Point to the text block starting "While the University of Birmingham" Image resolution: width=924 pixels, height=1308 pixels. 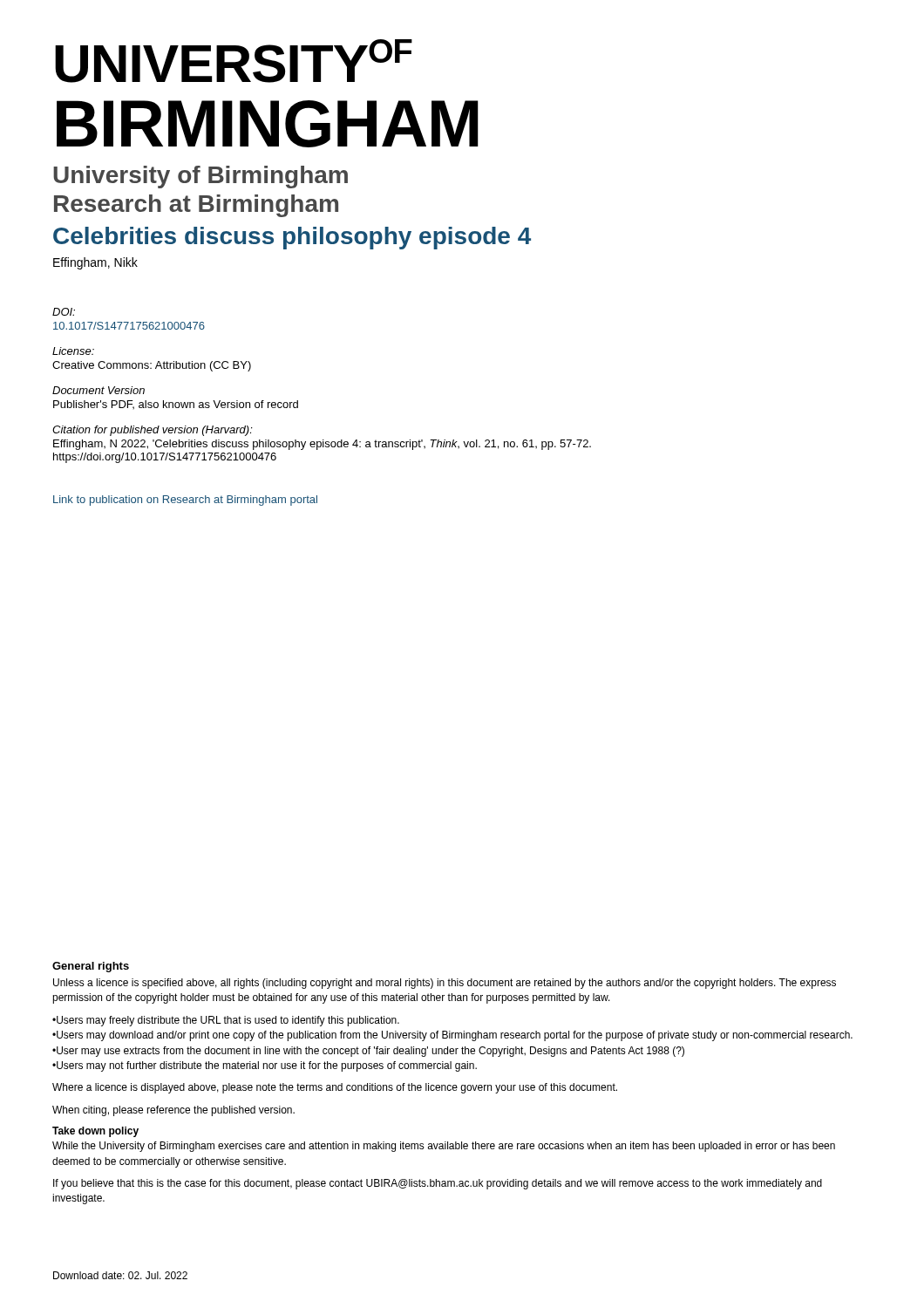point(444,1153)
